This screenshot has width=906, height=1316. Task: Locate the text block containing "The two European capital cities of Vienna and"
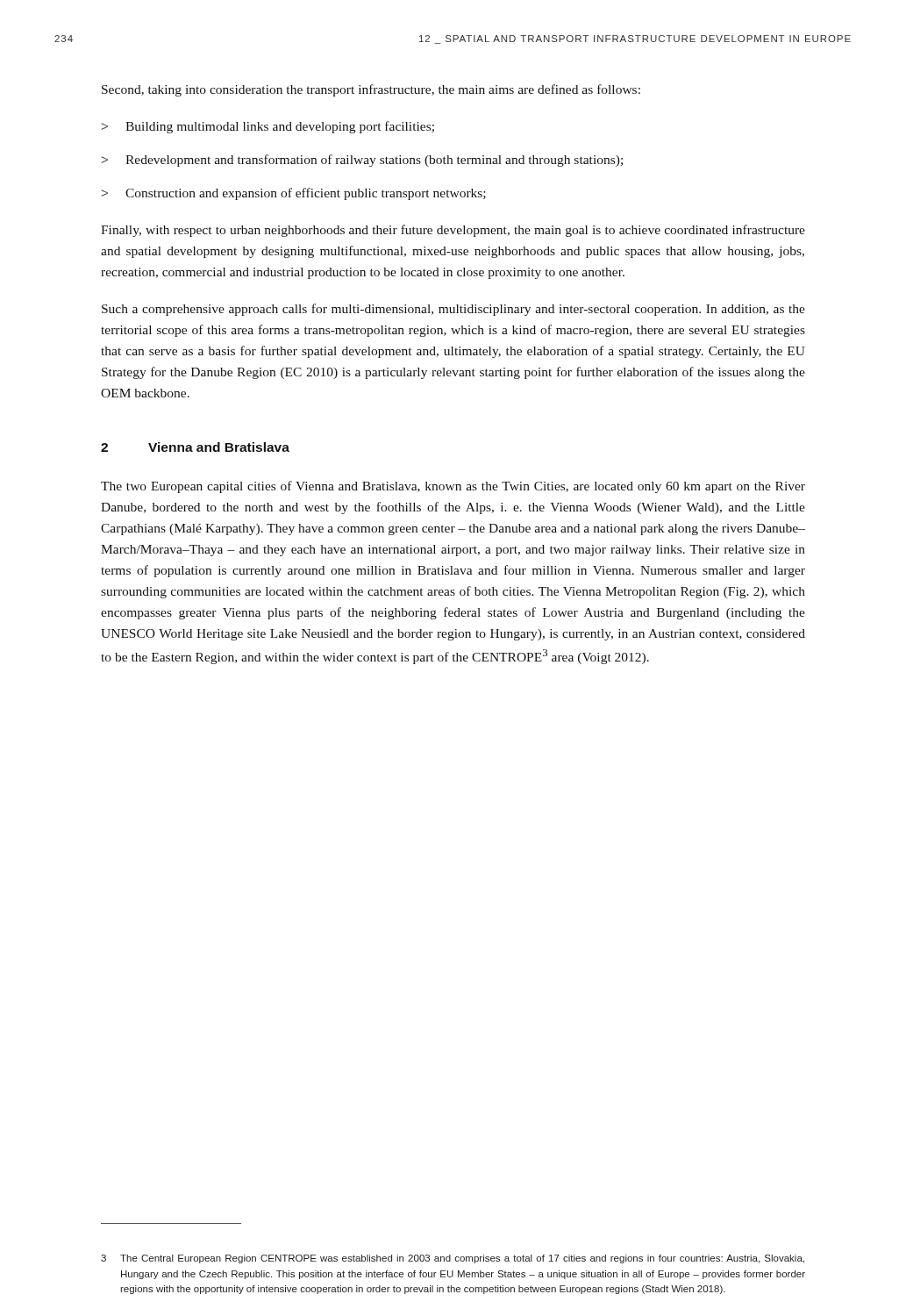453,571
